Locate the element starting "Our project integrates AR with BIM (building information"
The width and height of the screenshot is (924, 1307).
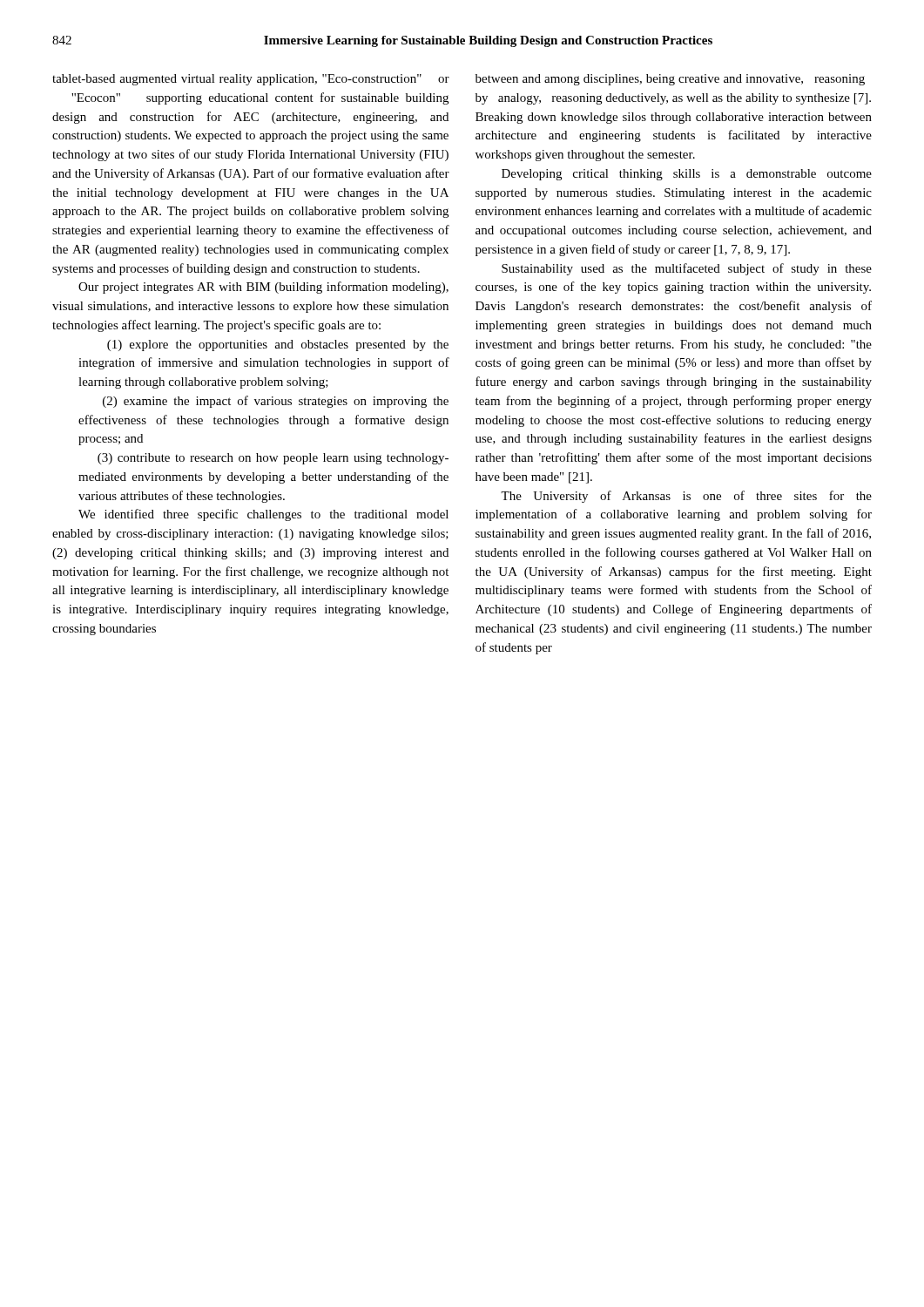tap(251, 307)
